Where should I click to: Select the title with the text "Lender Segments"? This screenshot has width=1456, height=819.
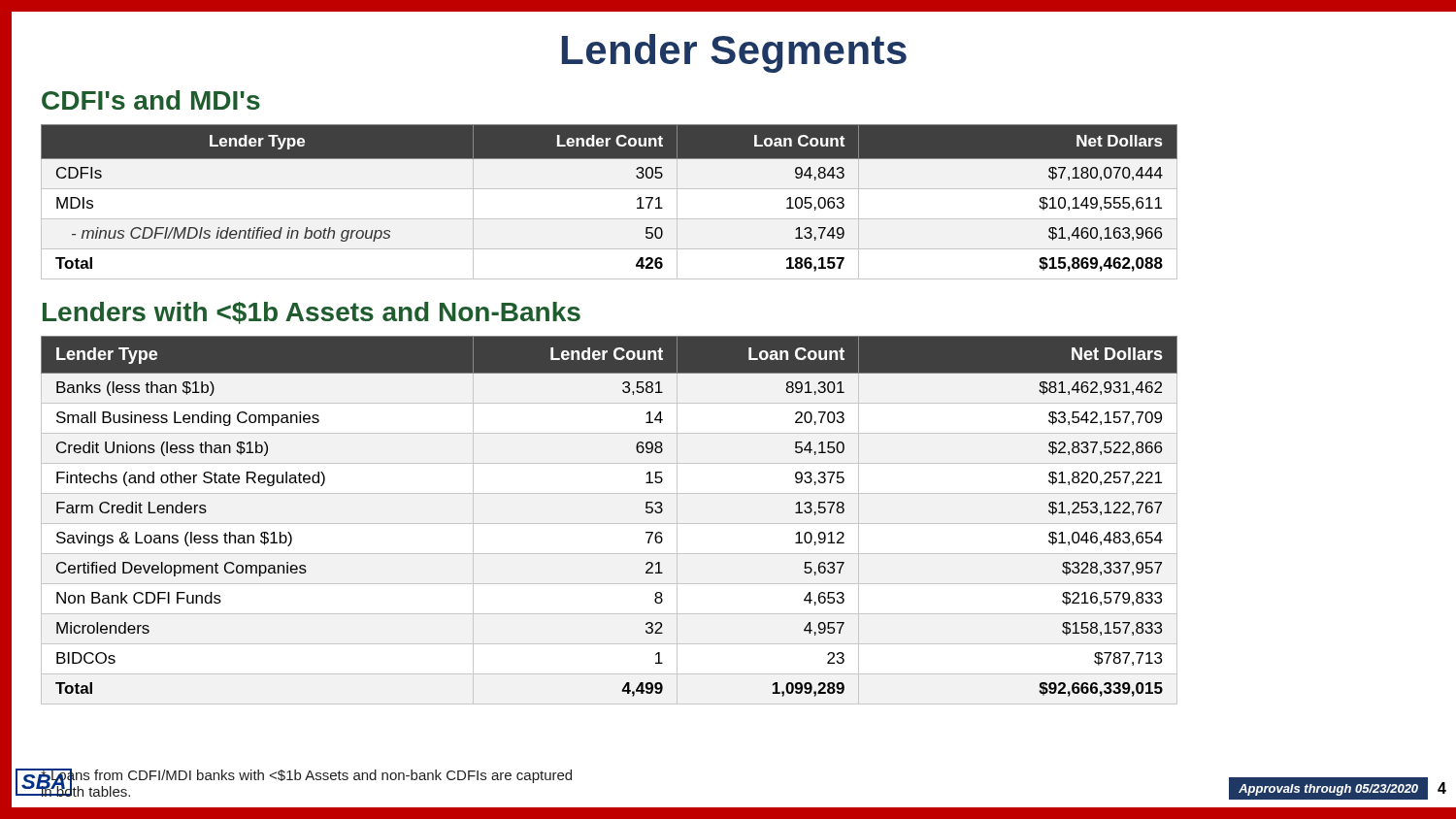734,50
